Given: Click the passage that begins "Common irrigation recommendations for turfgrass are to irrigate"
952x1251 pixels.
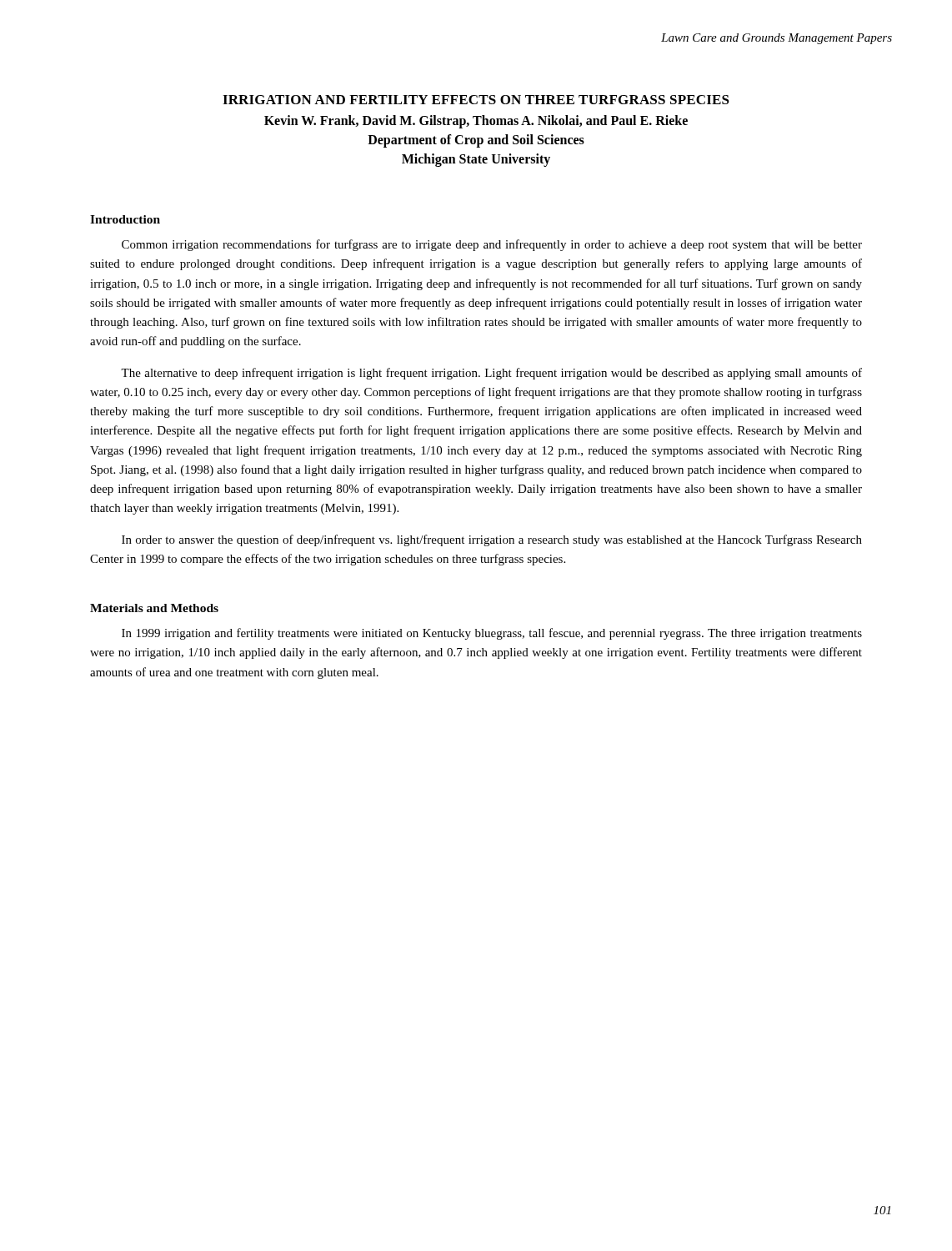Looking at the screenshot, I should [x=476, y=293].
